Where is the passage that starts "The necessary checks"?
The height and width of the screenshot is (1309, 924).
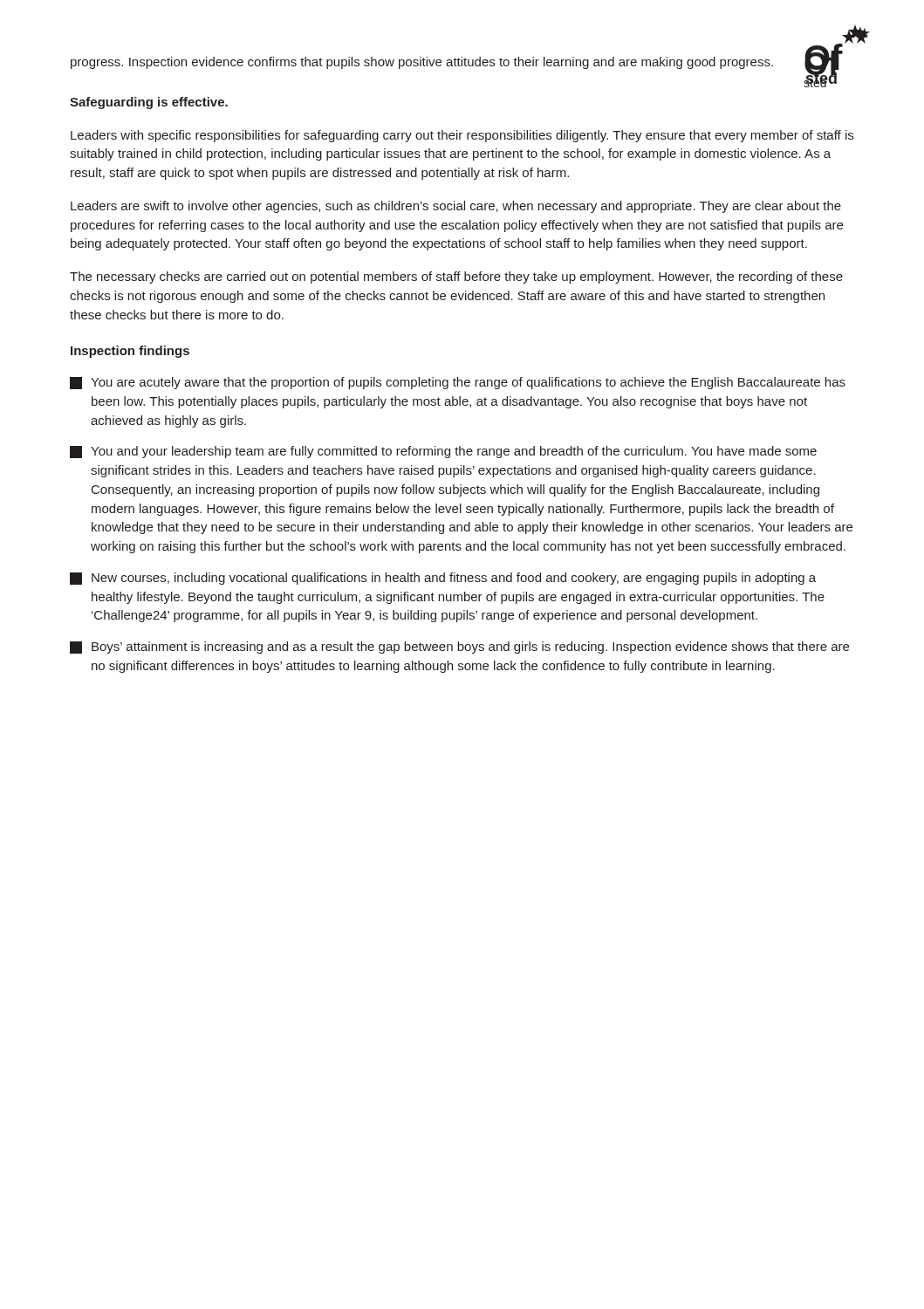point(456,295)
